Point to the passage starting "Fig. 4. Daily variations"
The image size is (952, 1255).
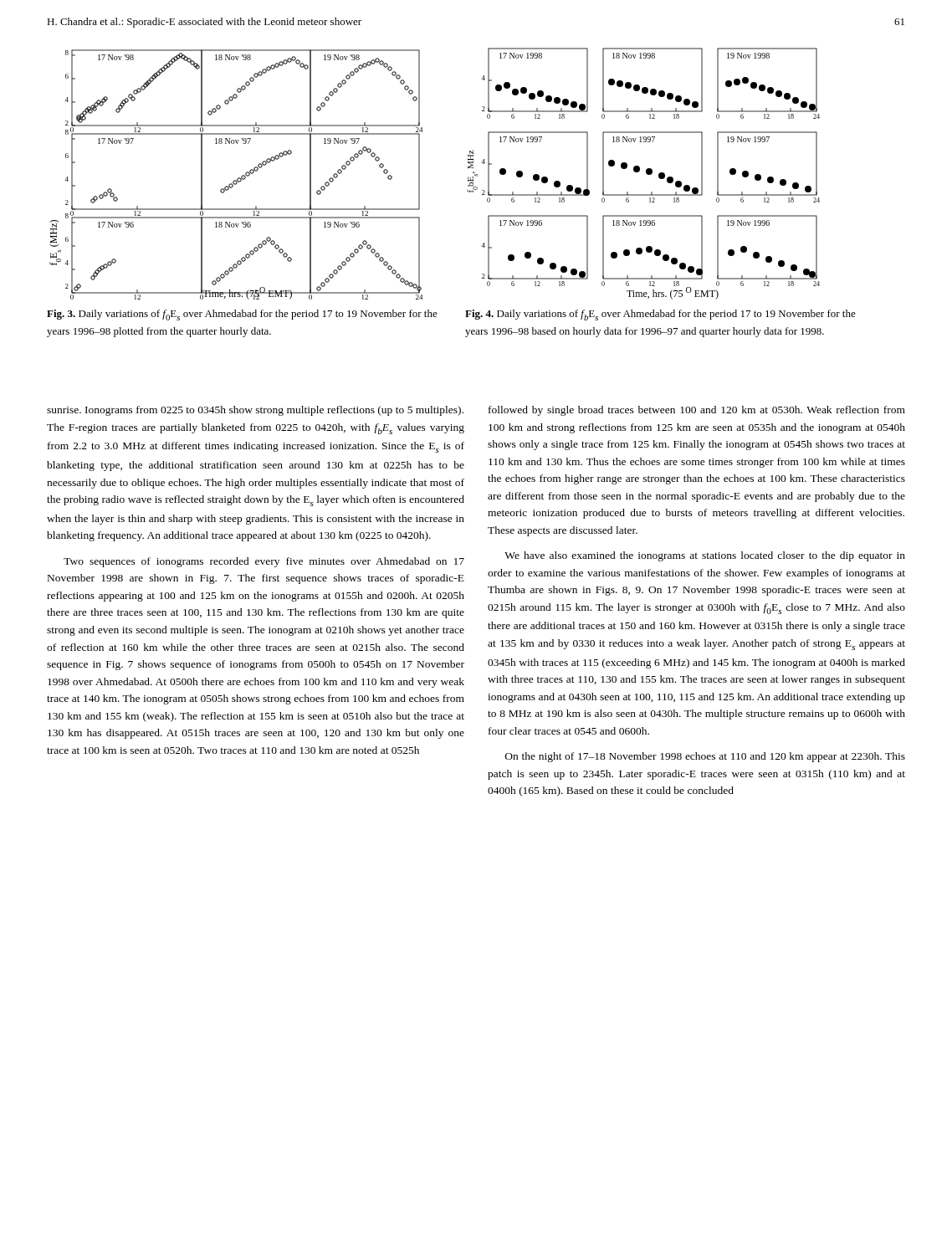coord(660,322)
